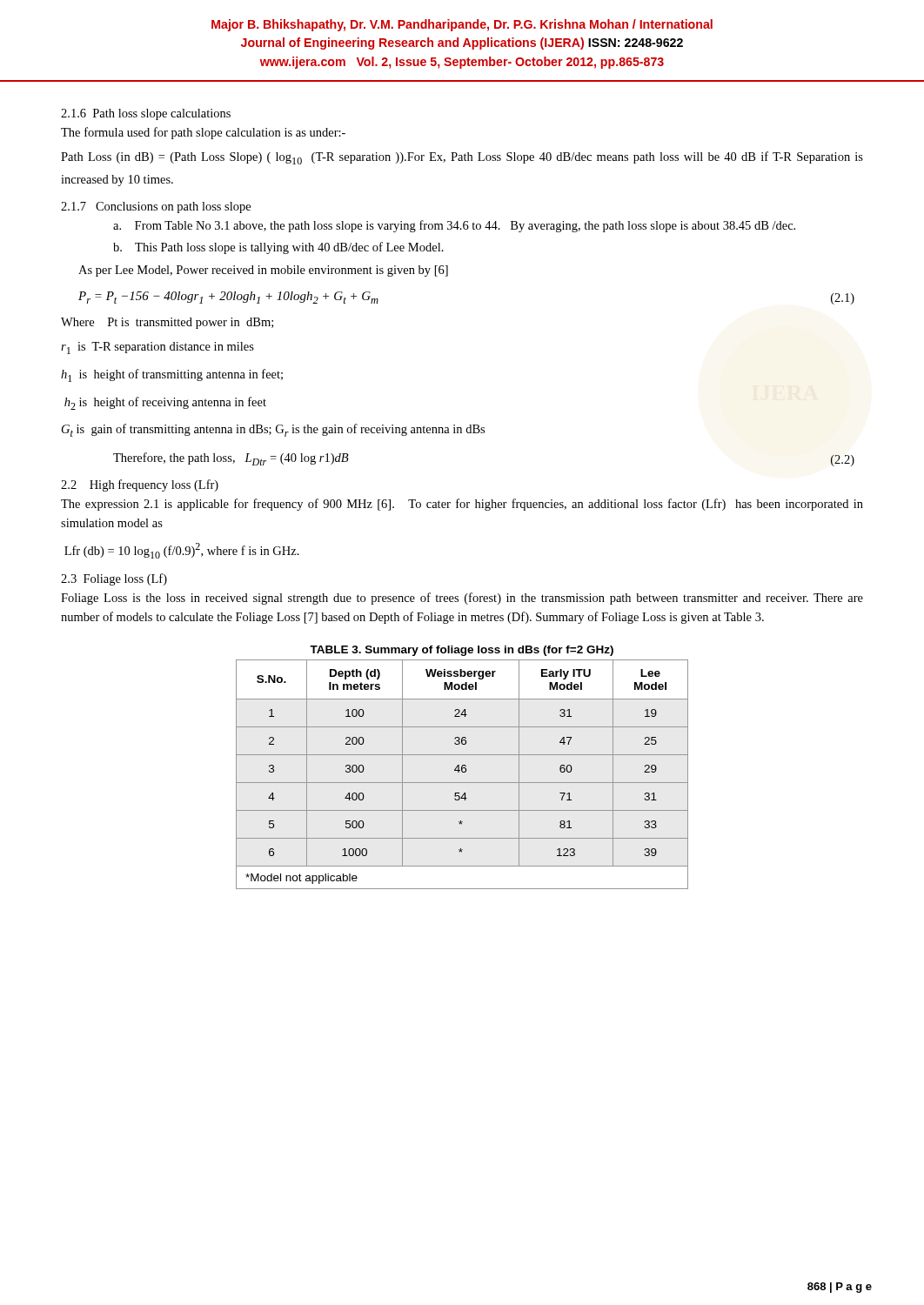Find the block starting "2.1.7 Conclusions on path"
The height and width of the screenshot is (1305, 924).
pyautogui.click(x=156, y=207)
